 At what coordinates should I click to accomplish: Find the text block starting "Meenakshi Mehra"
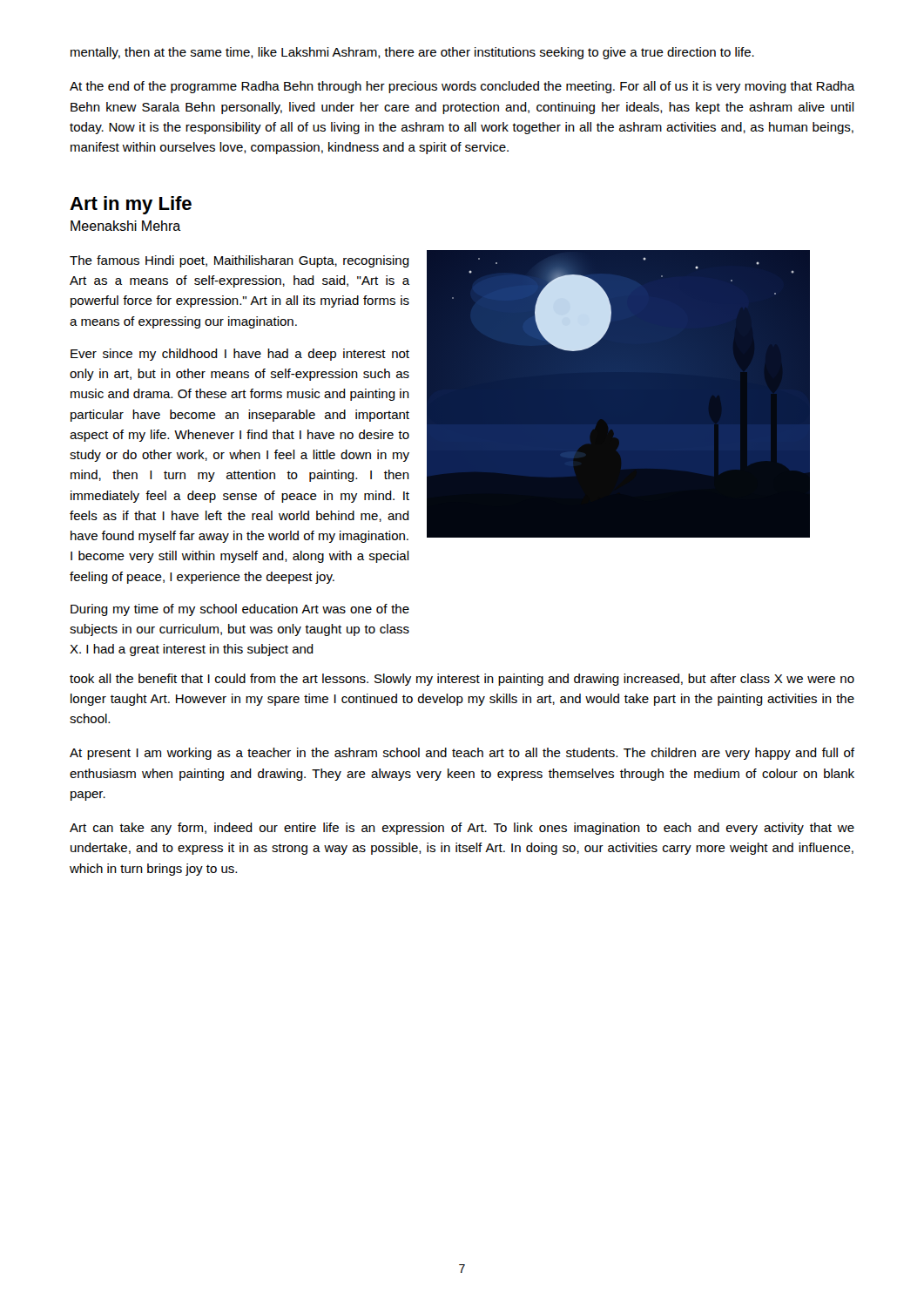pyautogui.click(x=125, y=226)
